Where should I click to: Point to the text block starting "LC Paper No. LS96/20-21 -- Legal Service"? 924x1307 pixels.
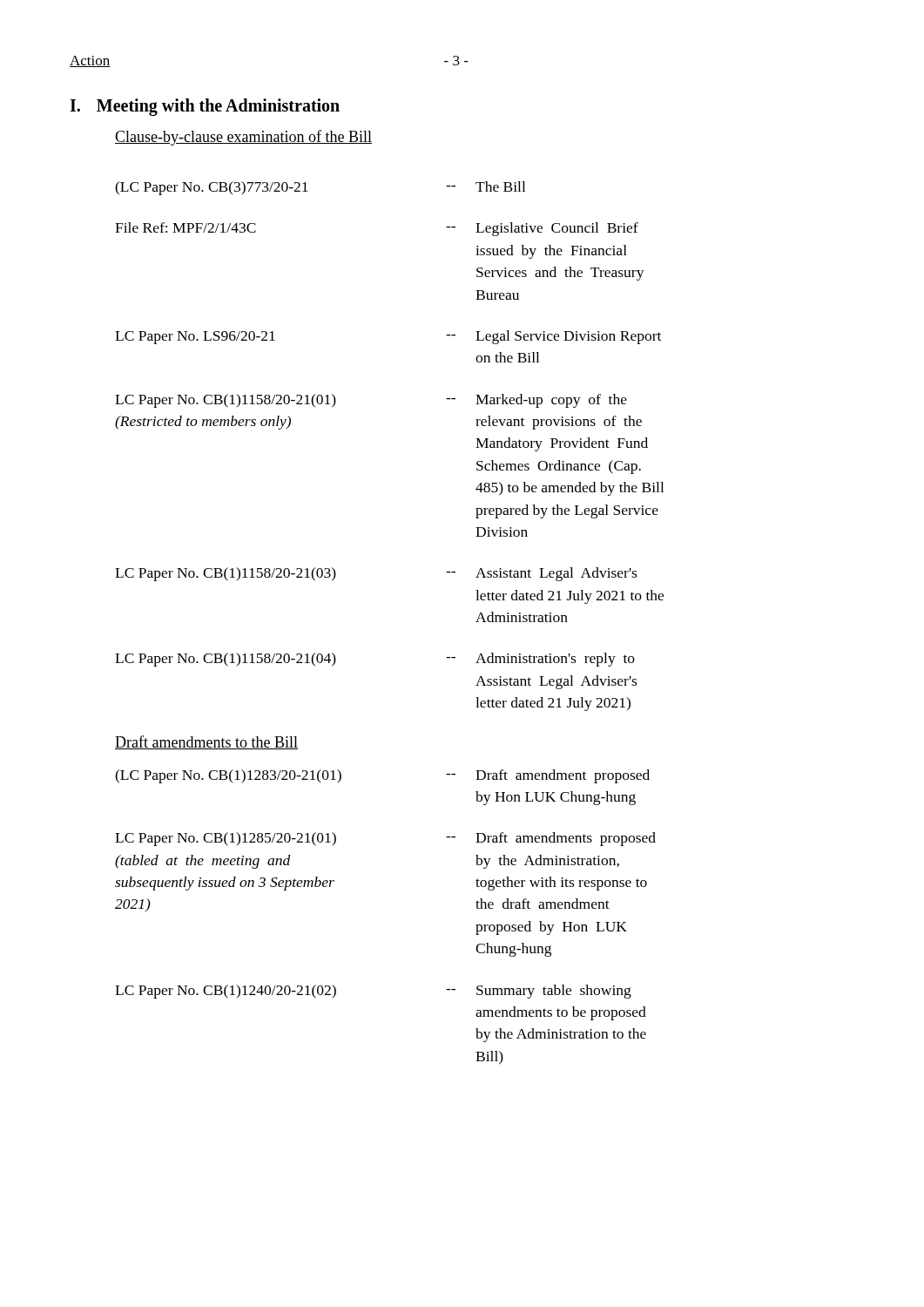[x=485, y=347]
